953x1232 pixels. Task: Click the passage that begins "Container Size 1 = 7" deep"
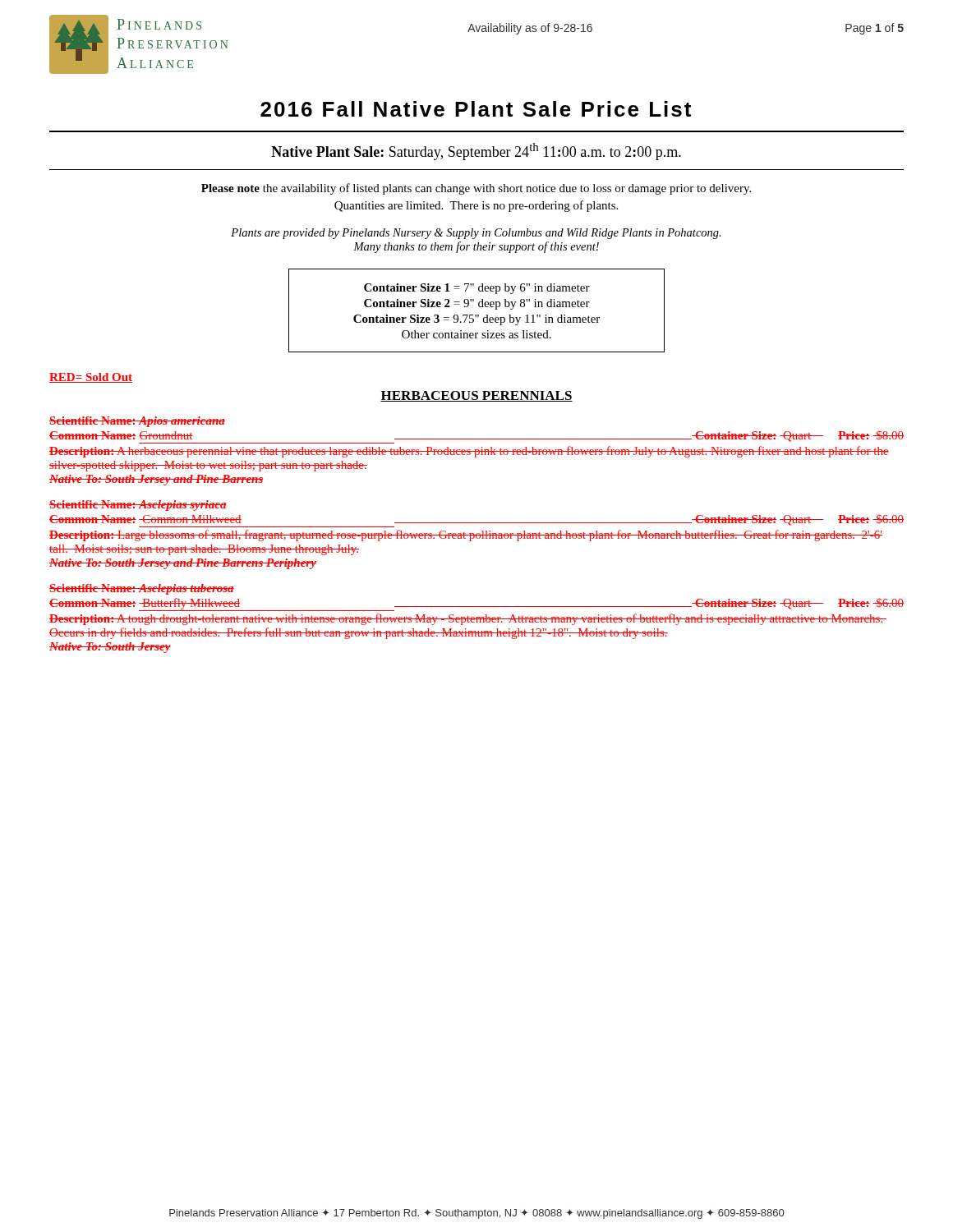476,311
